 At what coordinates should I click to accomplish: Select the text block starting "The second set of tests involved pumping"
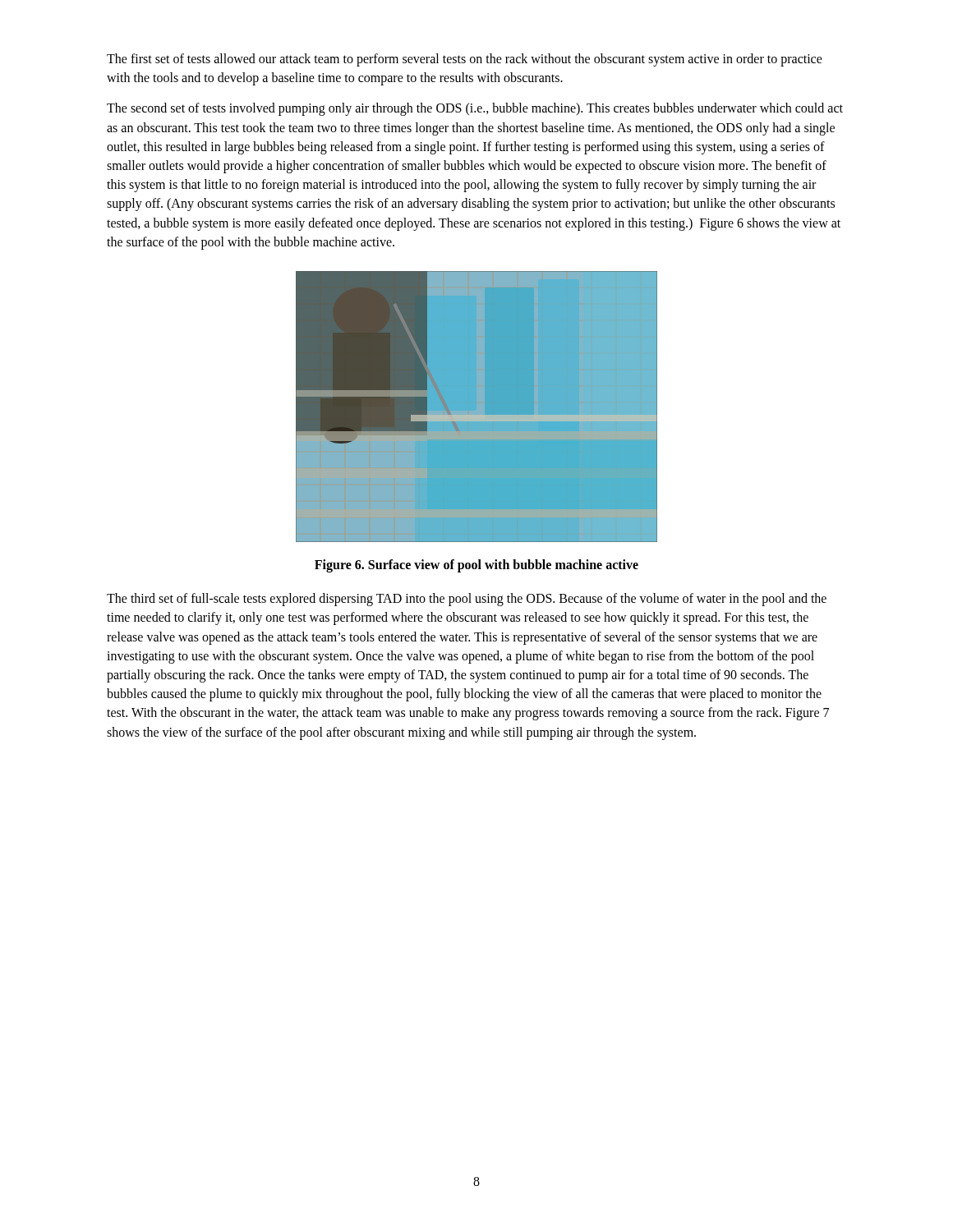tap(475, 175)
